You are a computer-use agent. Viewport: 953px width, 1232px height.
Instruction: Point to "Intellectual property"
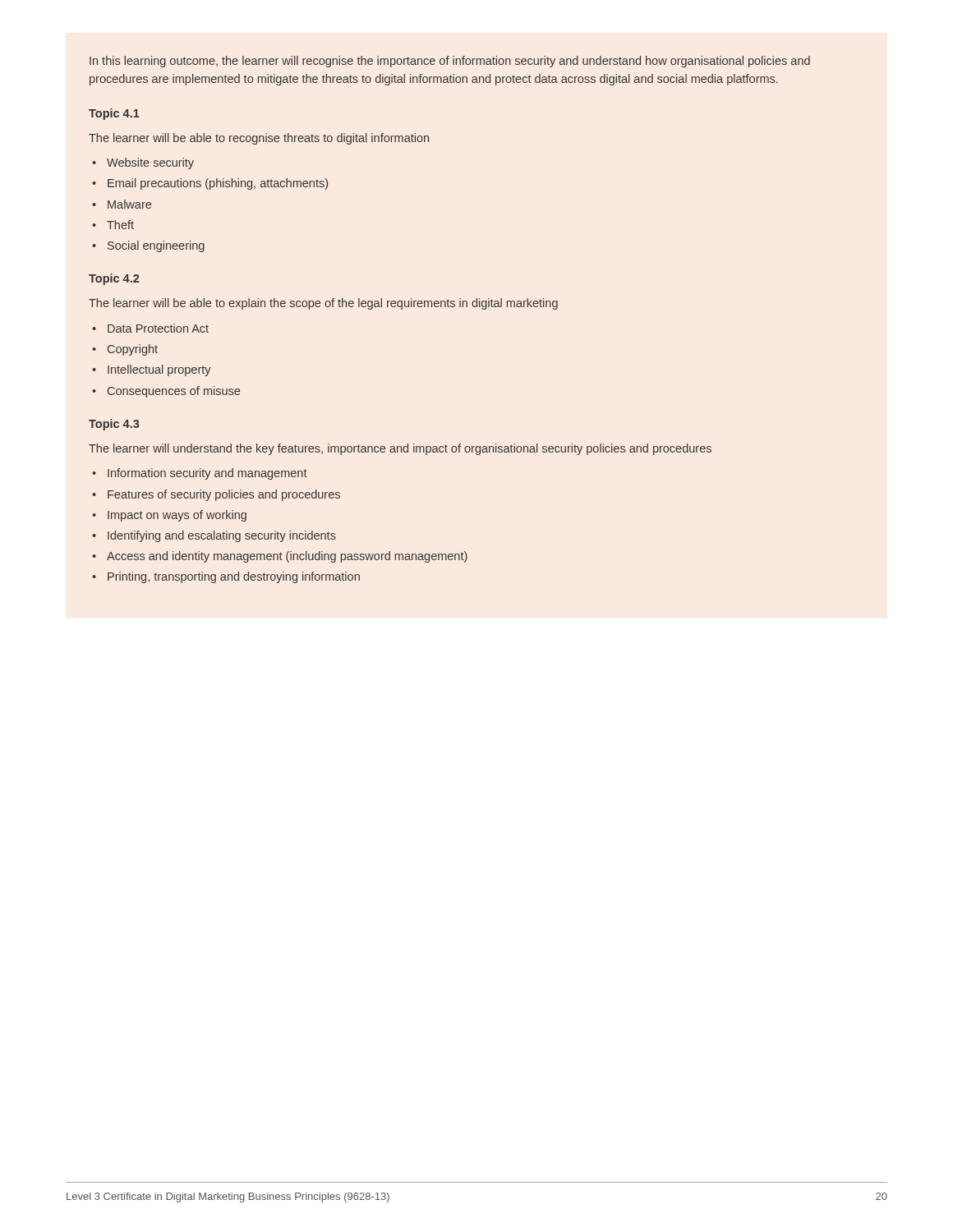click(x=159, y=370)
